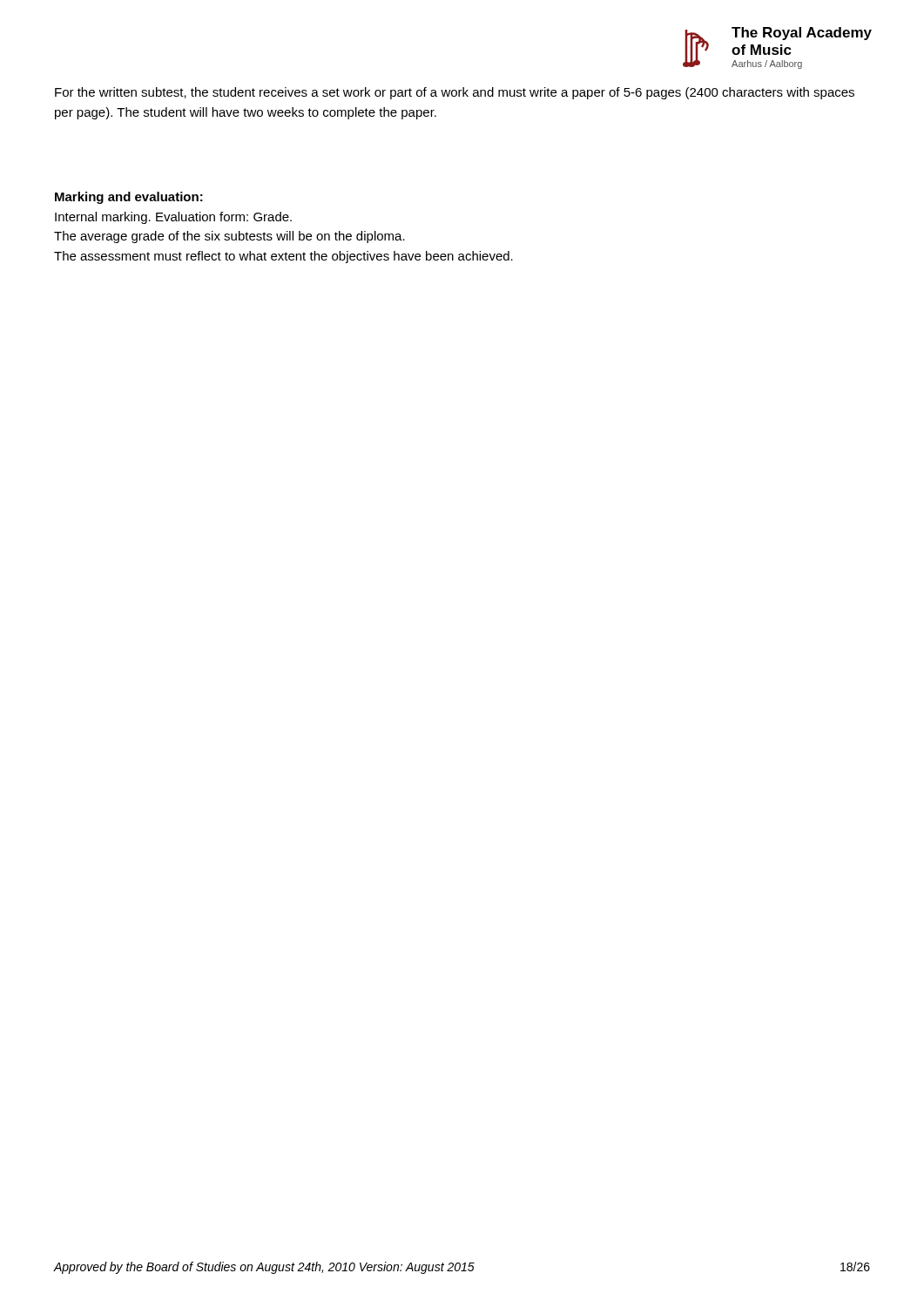Find a logo
924x1307 pixels.
point(776,47)
